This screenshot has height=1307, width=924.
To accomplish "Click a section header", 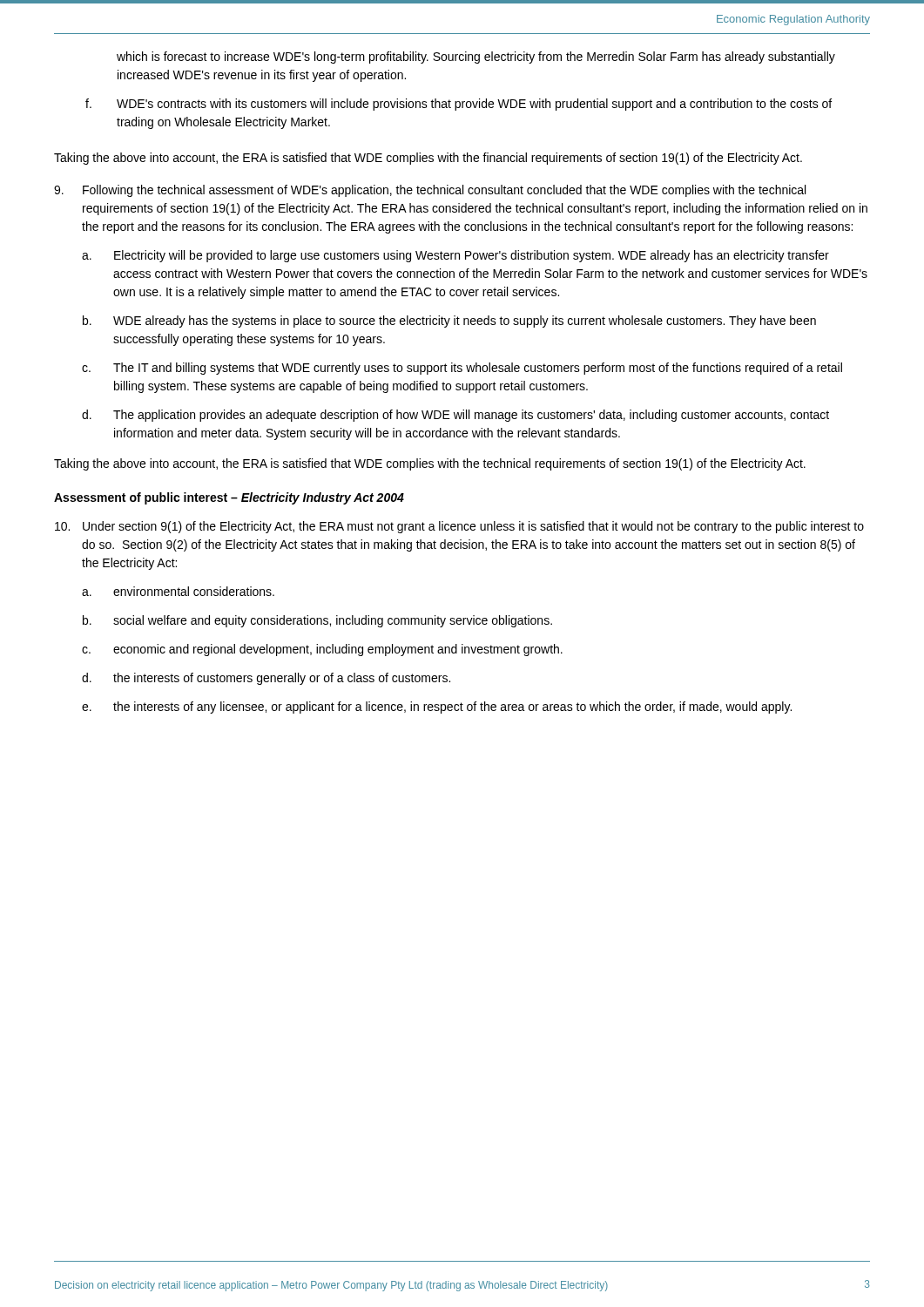I will click(x=229, y=498).
